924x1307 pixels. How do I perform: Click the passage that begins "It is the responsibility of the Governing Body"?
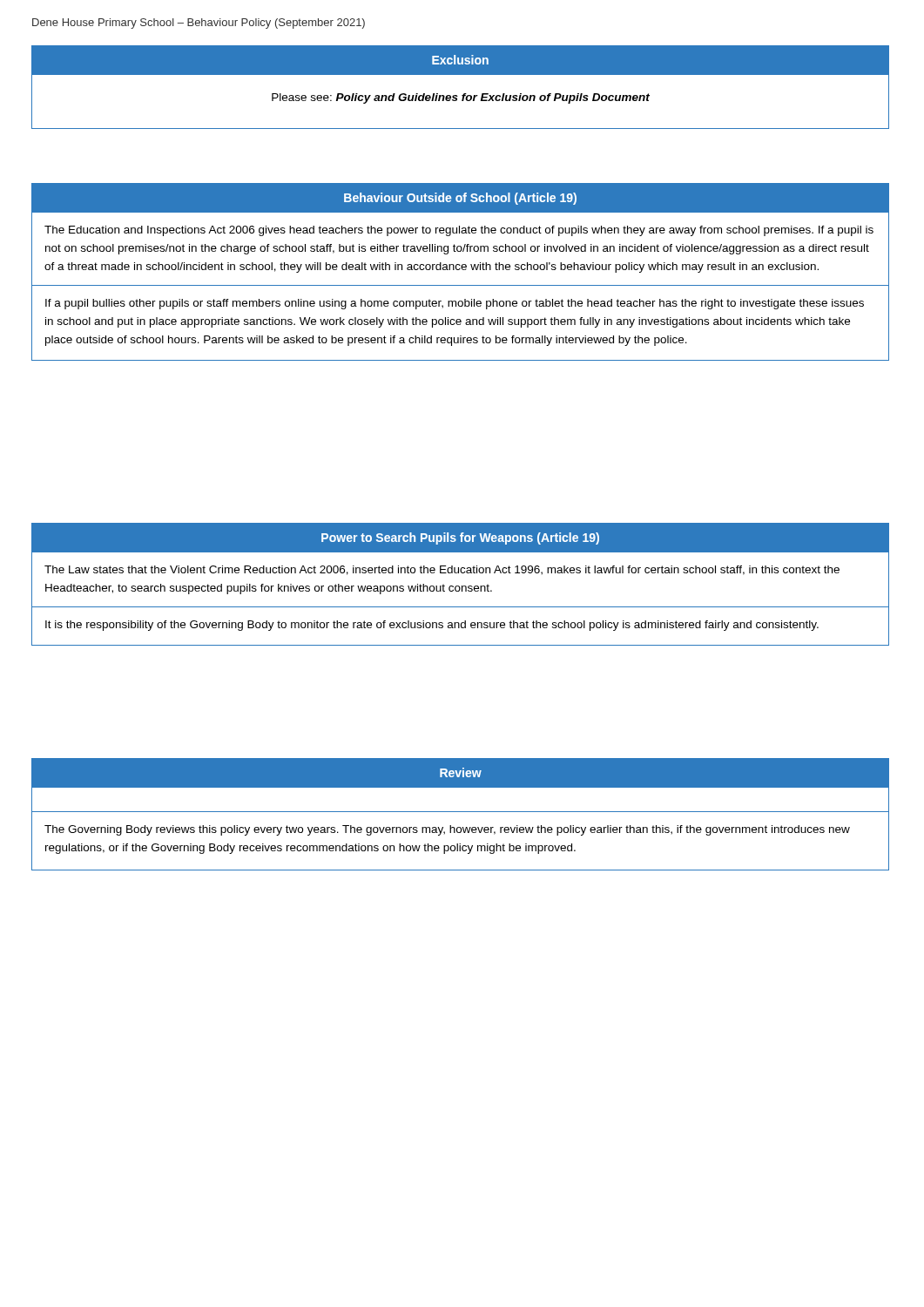pyautogui.click(x=460, y=625)
